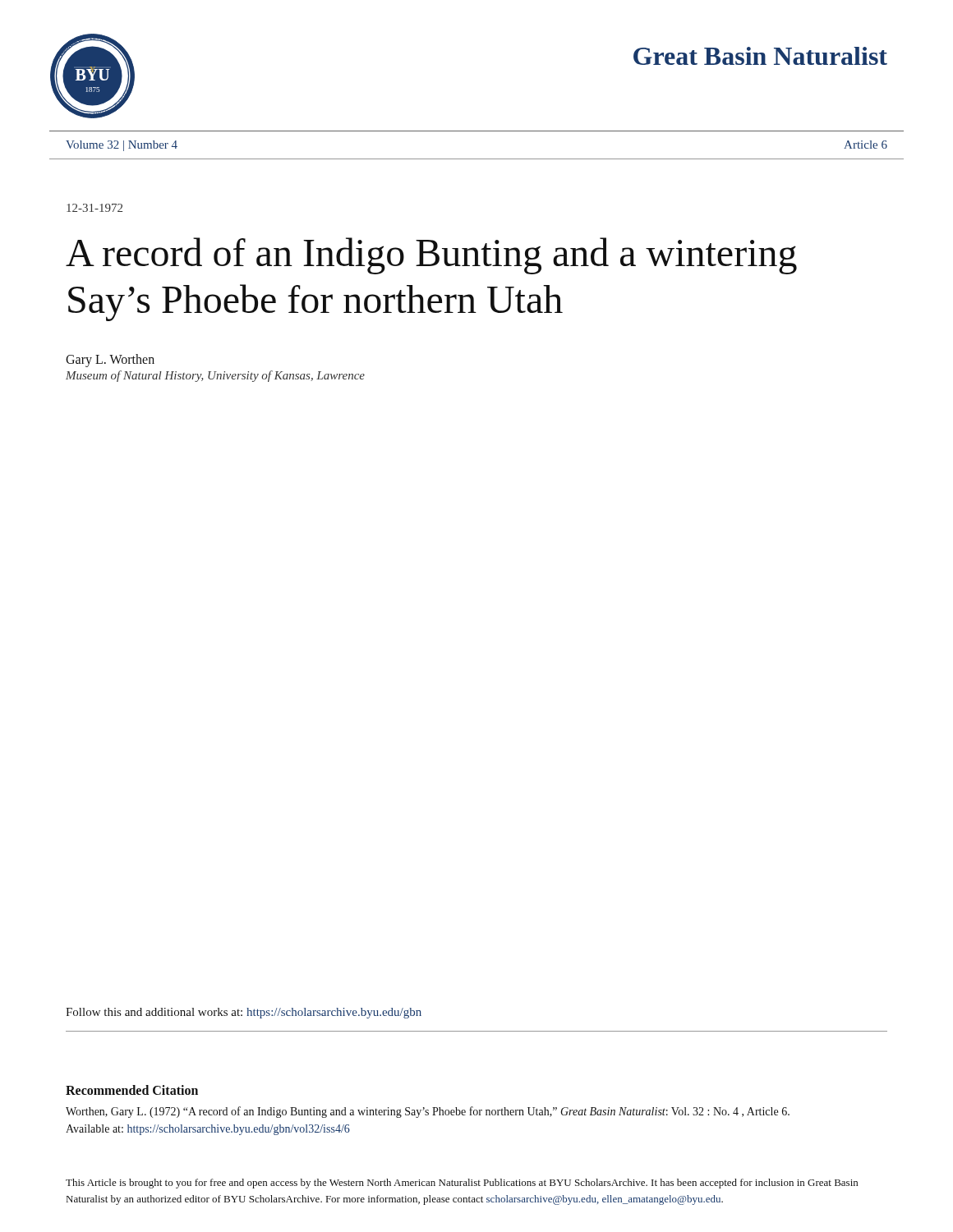Locate the text that reads "Museum of Natural History, University of Kansas, Lawrence"

(x=215, y=376)
